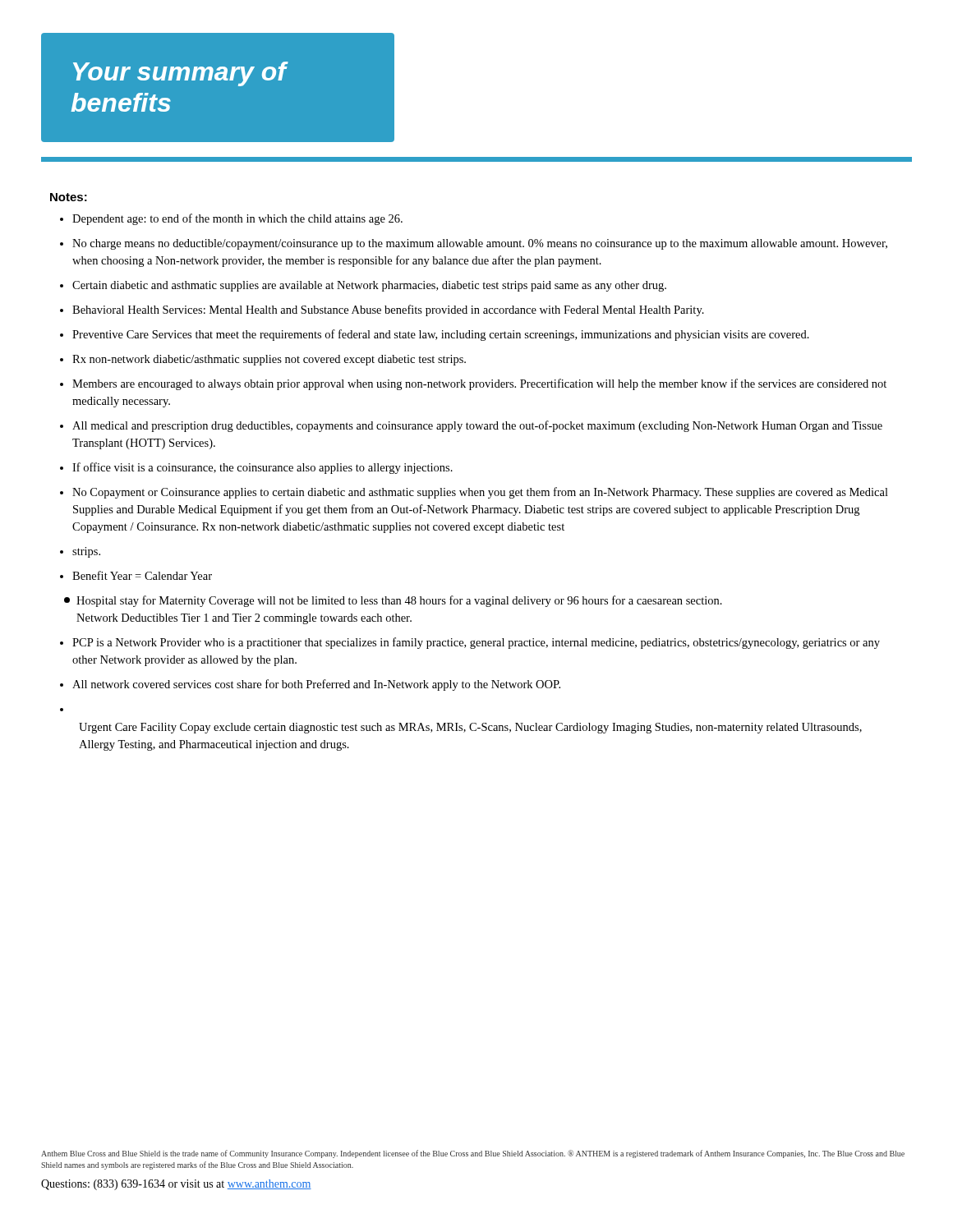Select the text block starting "Hospital stay for Maternity Coverage"
The height and width of the screenshot is (1232, 953).
[393, 609]
